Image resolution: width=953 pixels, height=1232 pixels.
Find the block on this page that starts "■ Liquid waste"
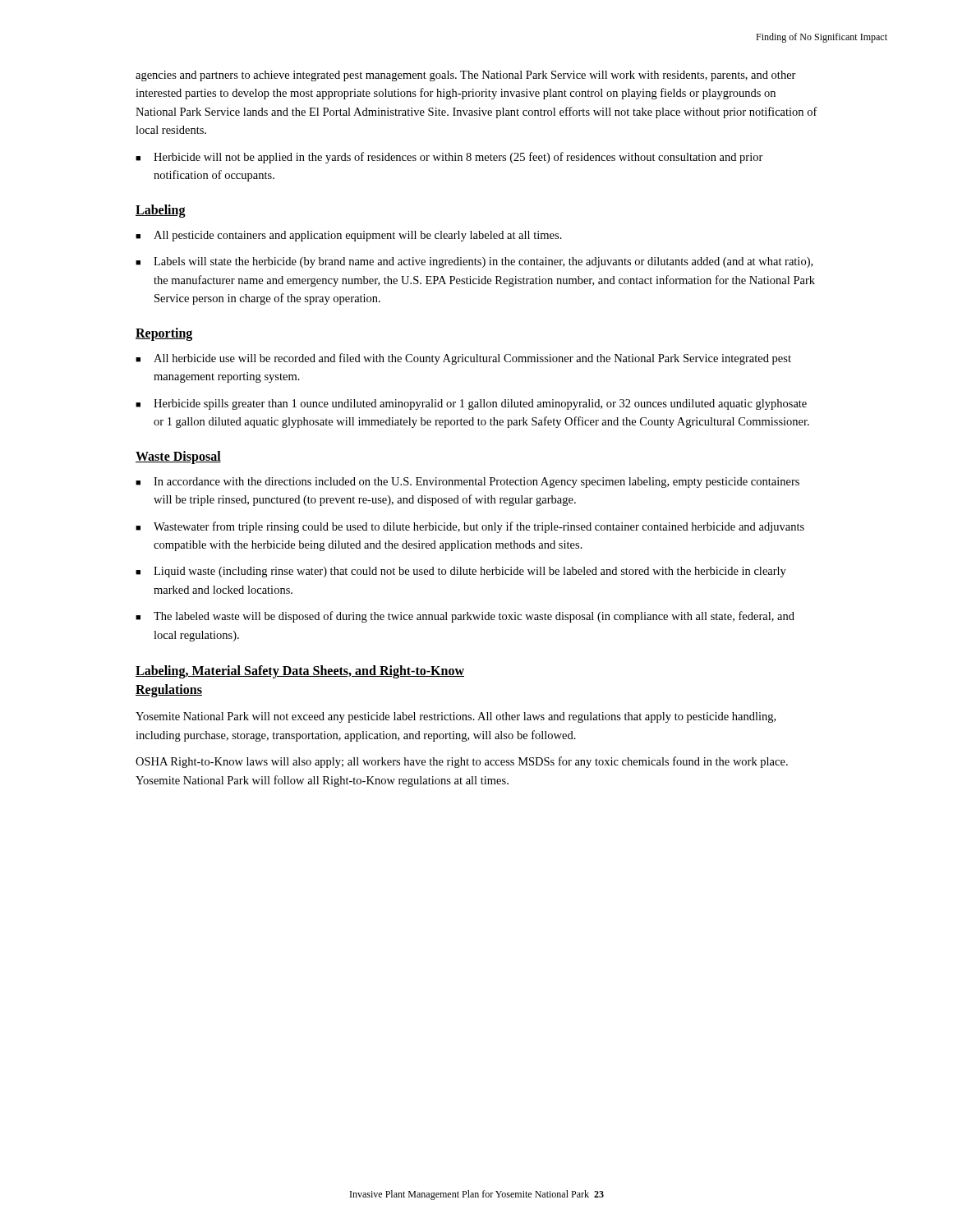pos(476,581)
